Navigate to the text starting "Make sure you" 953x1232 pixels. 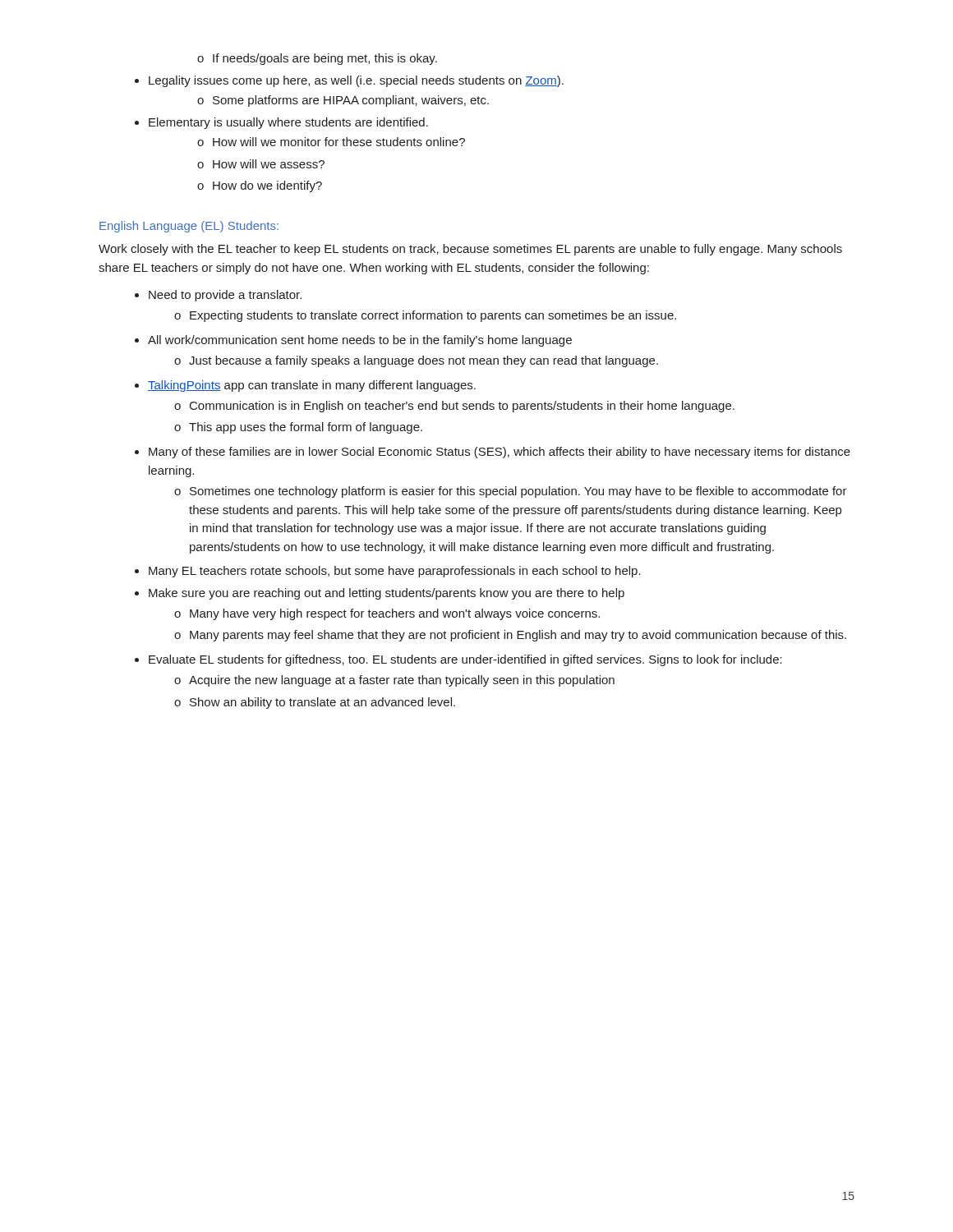(x=476, y=614)
